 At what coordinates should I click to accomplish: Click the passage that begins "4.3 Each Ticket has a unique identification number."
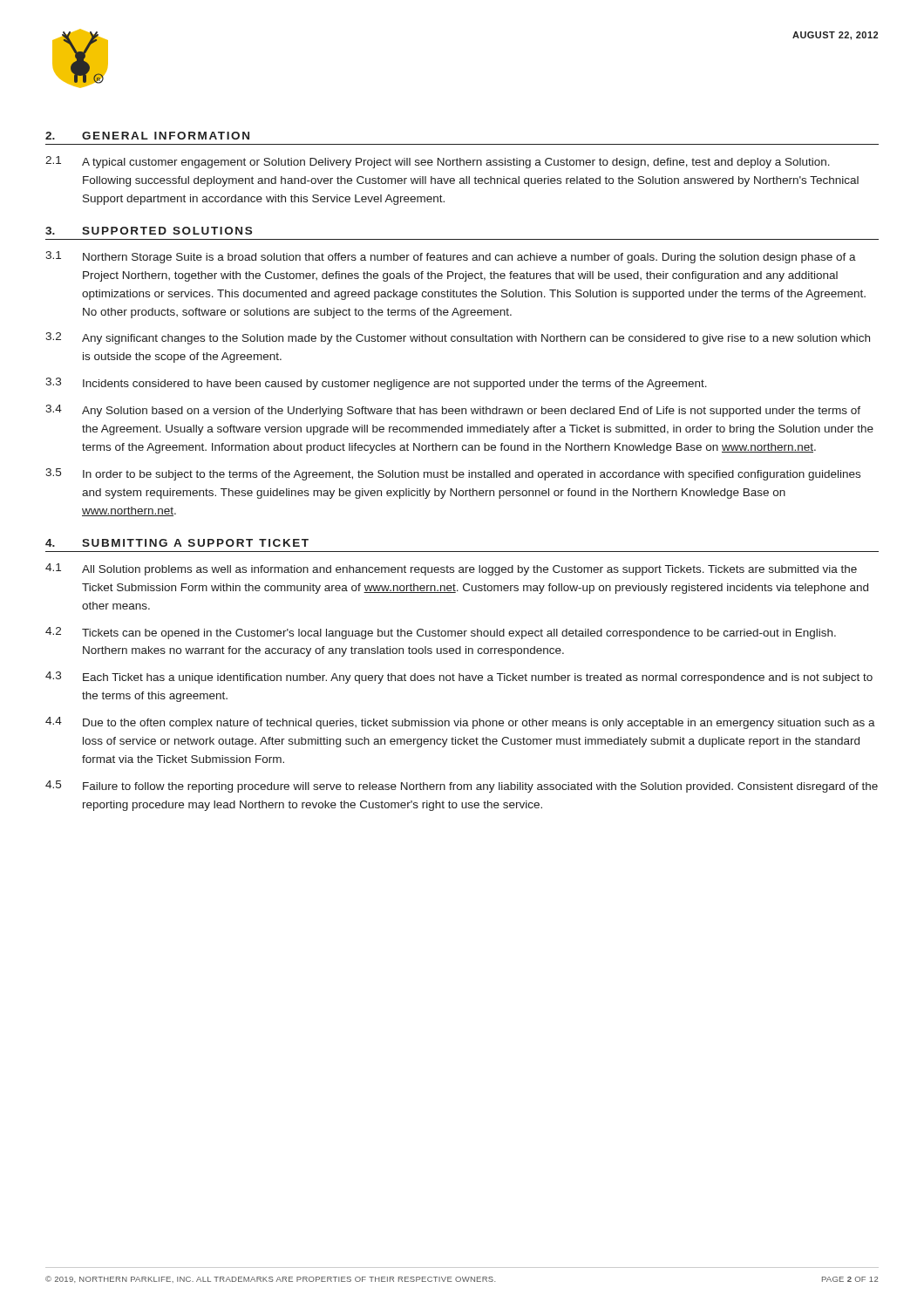pos(462,687)
